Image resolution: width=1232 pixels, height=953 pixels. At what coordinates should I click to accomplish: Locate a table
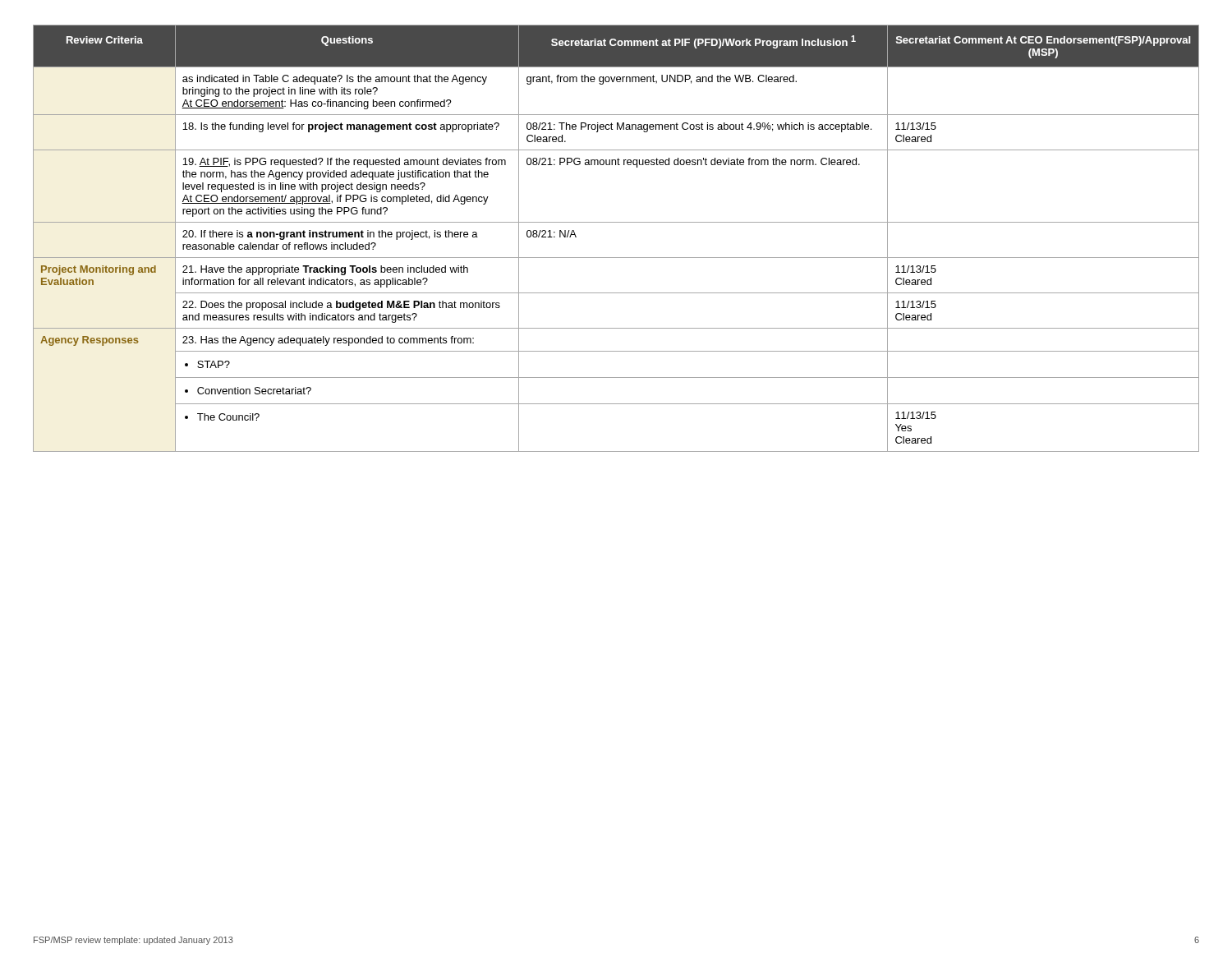(x=616, y=238)
